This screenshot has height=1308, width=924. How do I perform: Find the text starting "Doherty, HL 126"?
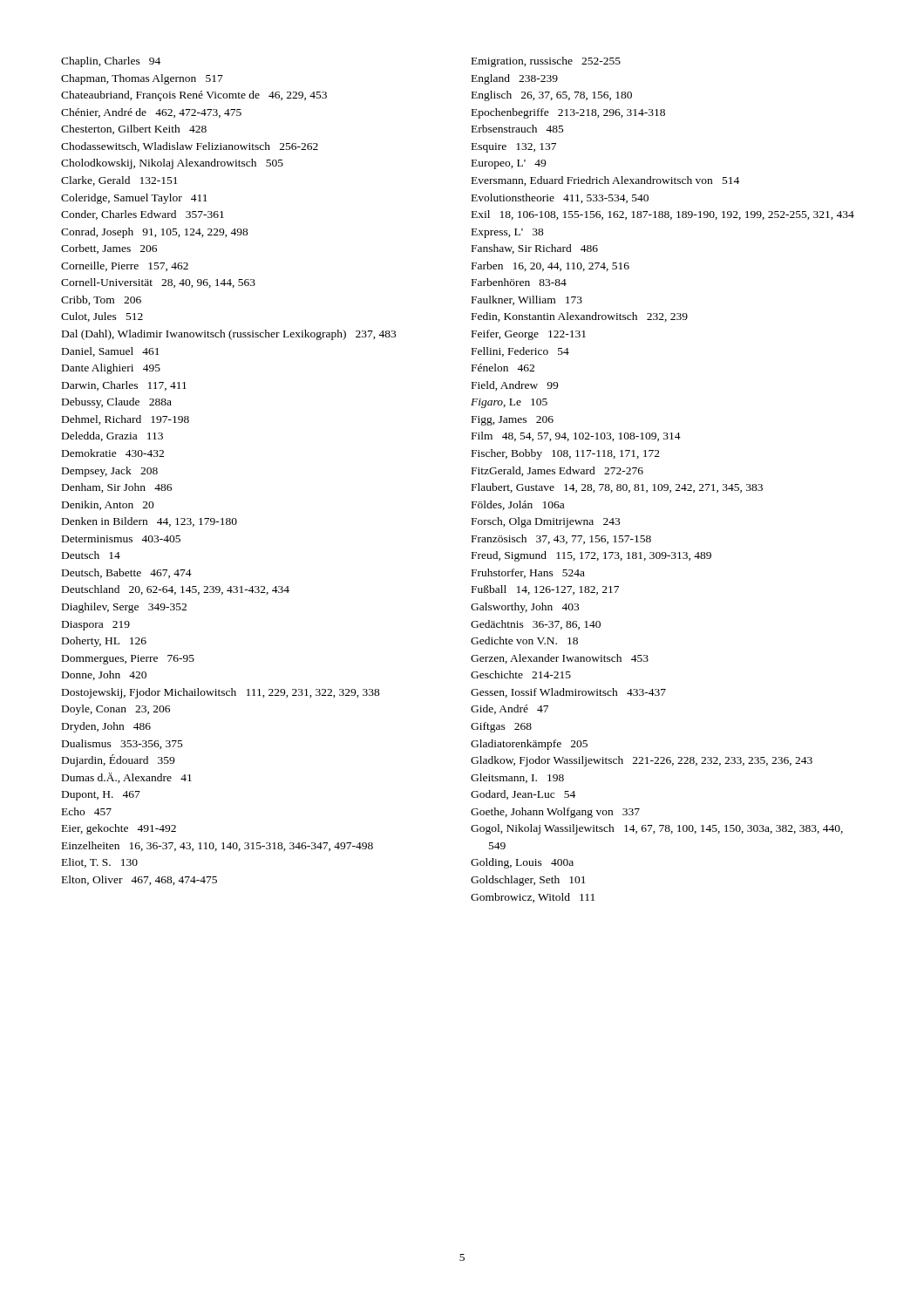[x=104, y=641]
